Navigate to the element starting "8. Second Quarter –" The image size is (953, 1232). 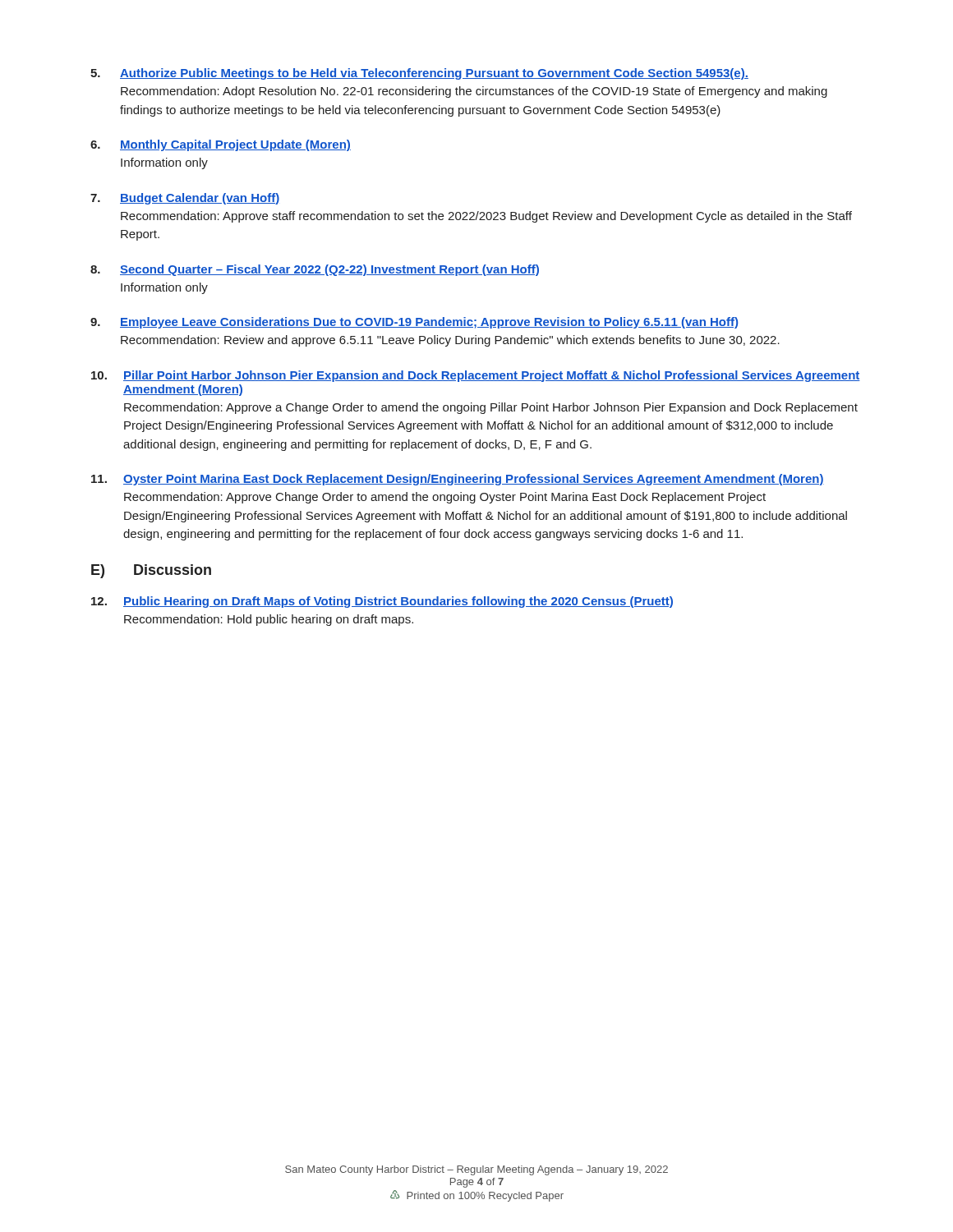476,279
